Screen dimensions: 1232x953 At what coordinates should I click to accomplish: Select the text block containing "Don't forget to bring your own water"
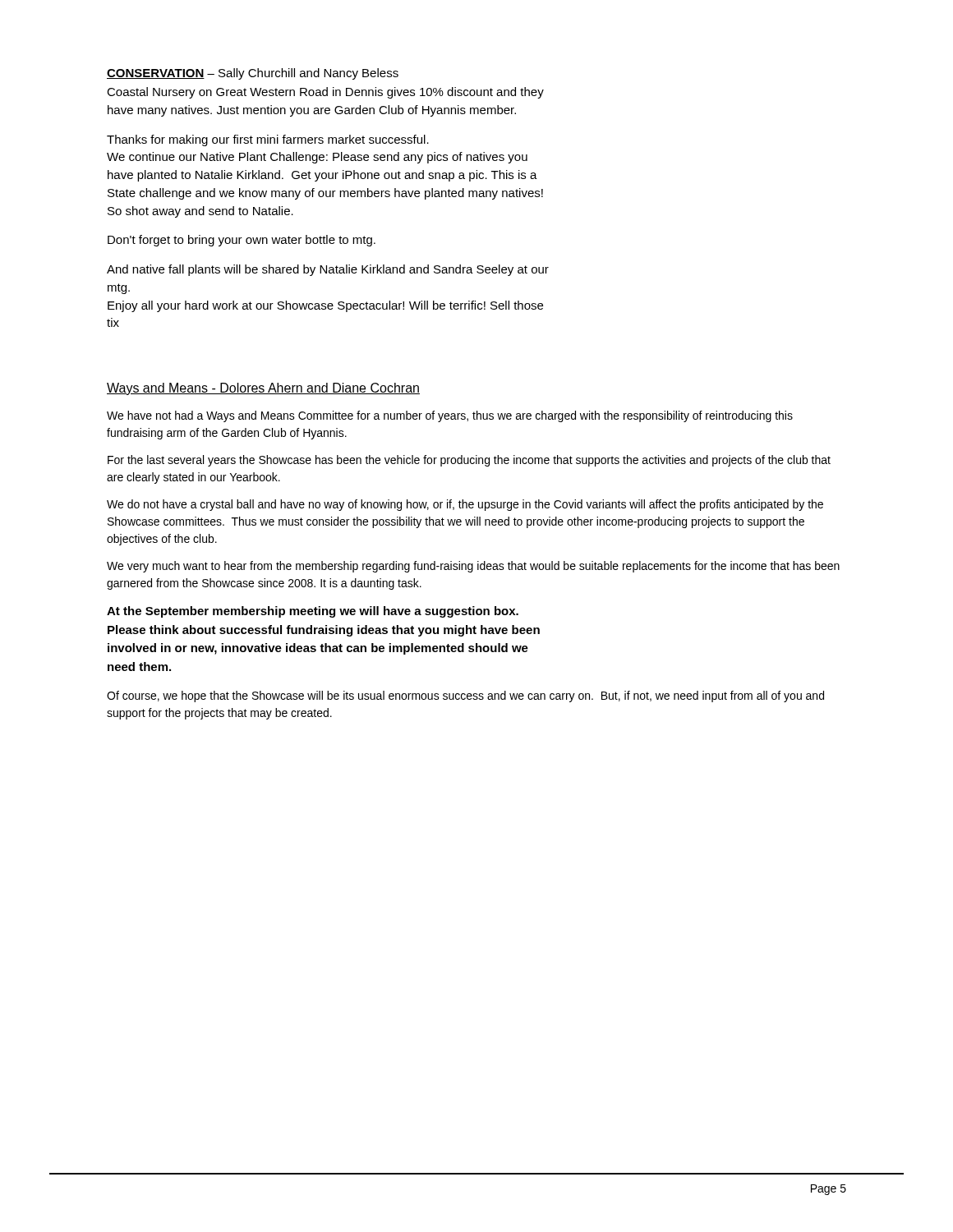pos(242,240)
